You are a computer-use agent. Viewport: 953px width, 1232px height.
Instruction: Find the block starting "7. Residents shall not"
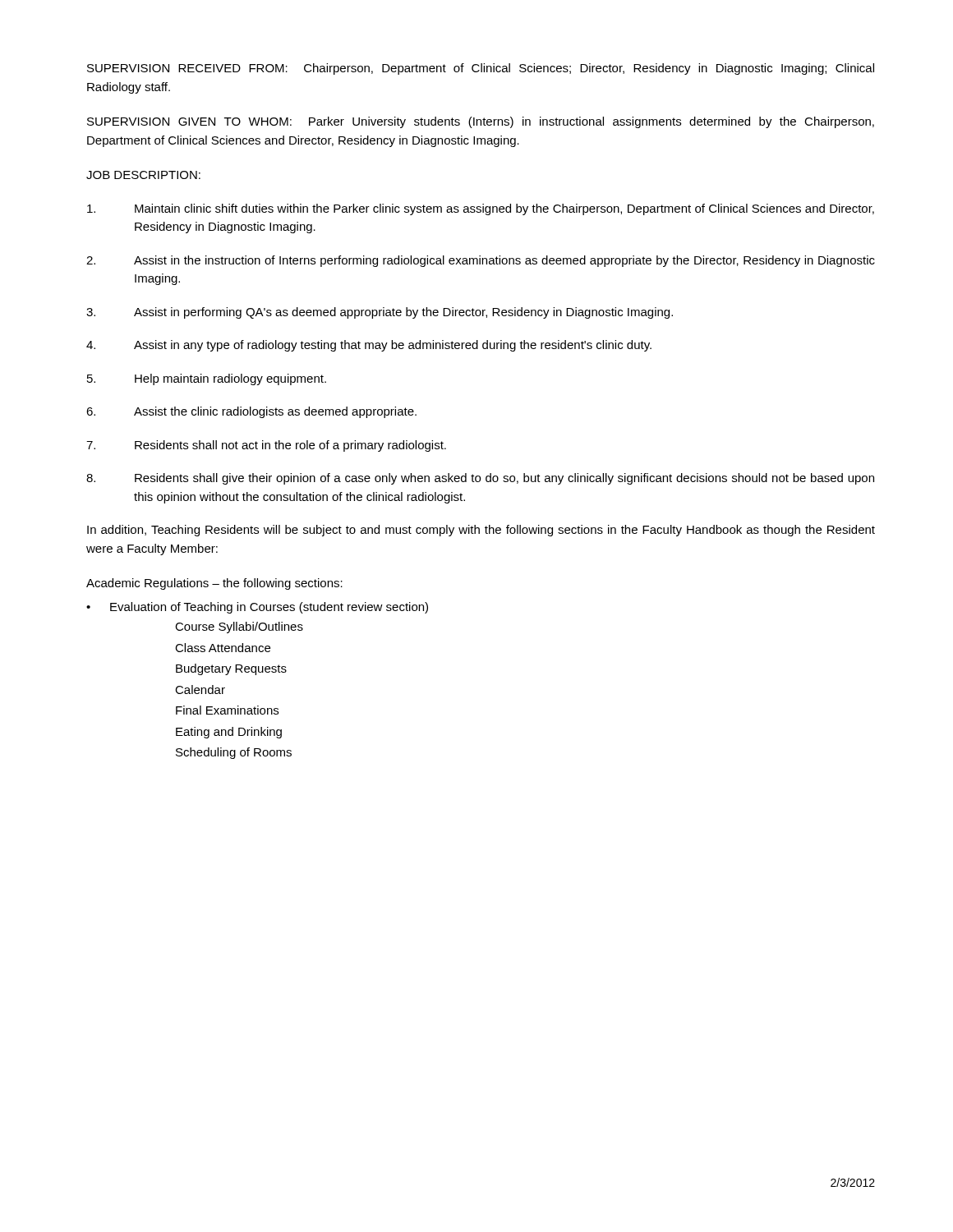[x=266, y=446]
